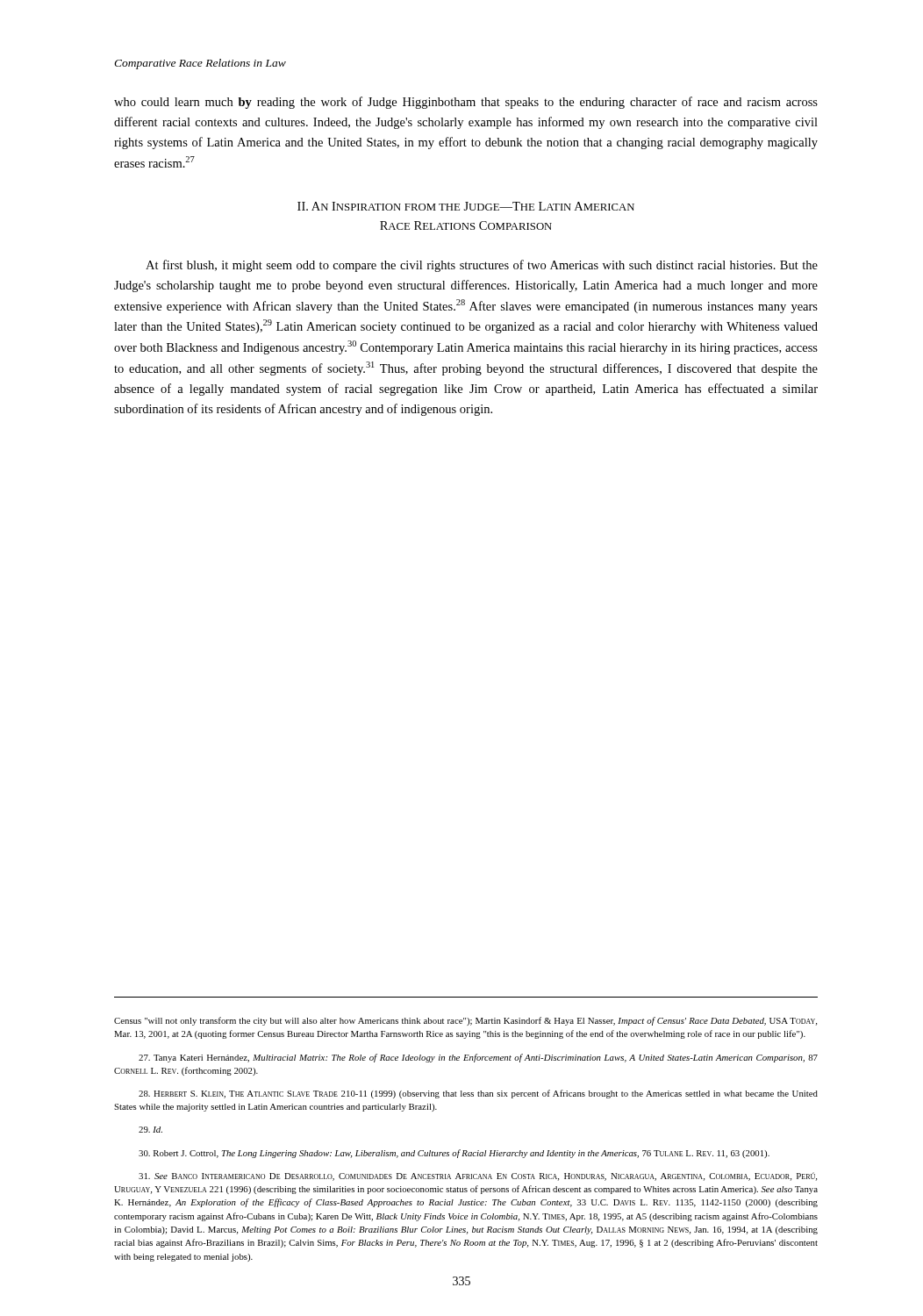923x1316 pixels.
Task: Locate the footnote containing "Tanya Kateri Hernández, Multiracial Matrix: The"
Action: tap(466, 1064)
